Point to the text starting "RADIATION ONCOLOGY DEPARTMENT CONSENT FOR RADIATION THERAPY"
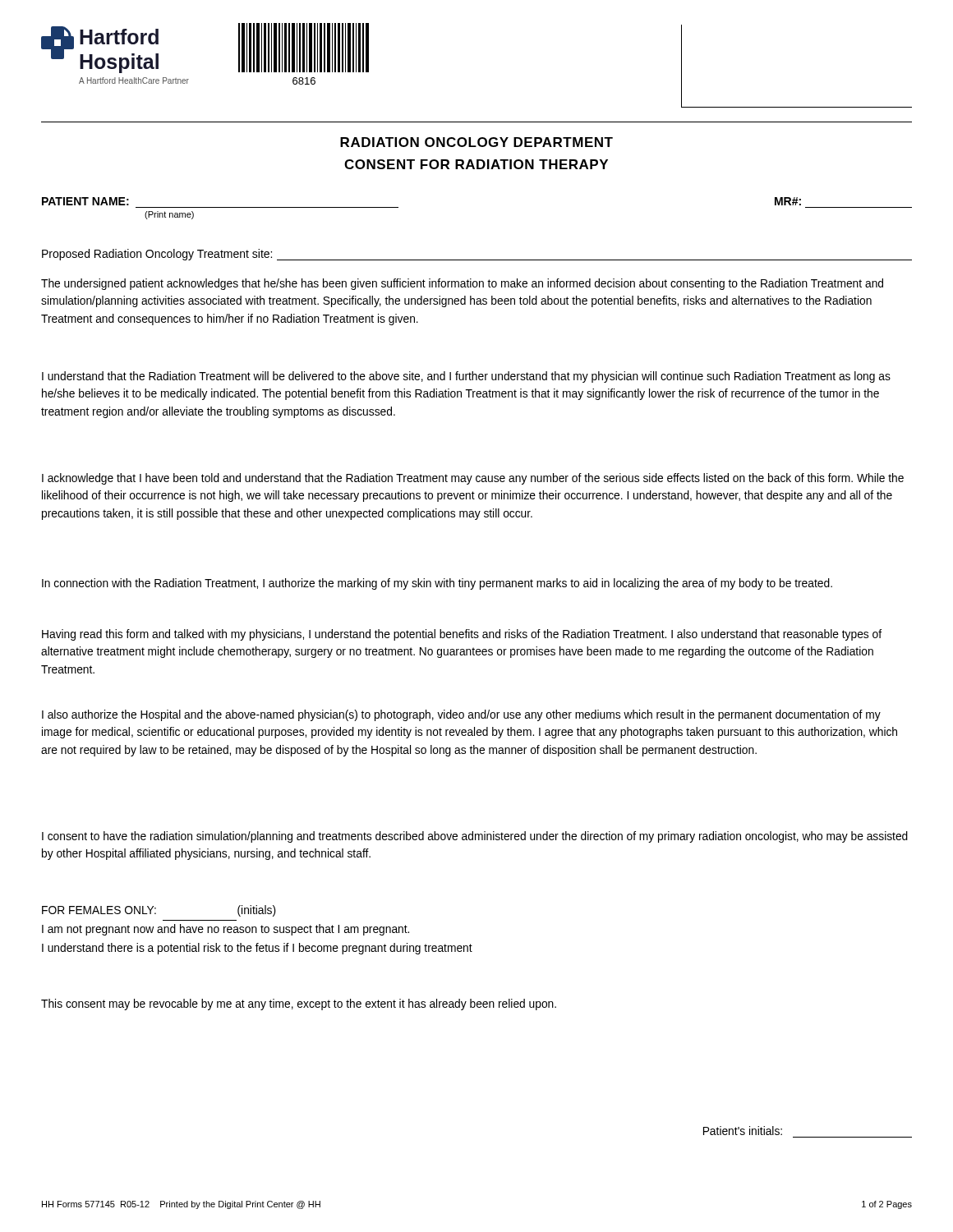This screenshot has height=1232, width=953. point(476,154)
